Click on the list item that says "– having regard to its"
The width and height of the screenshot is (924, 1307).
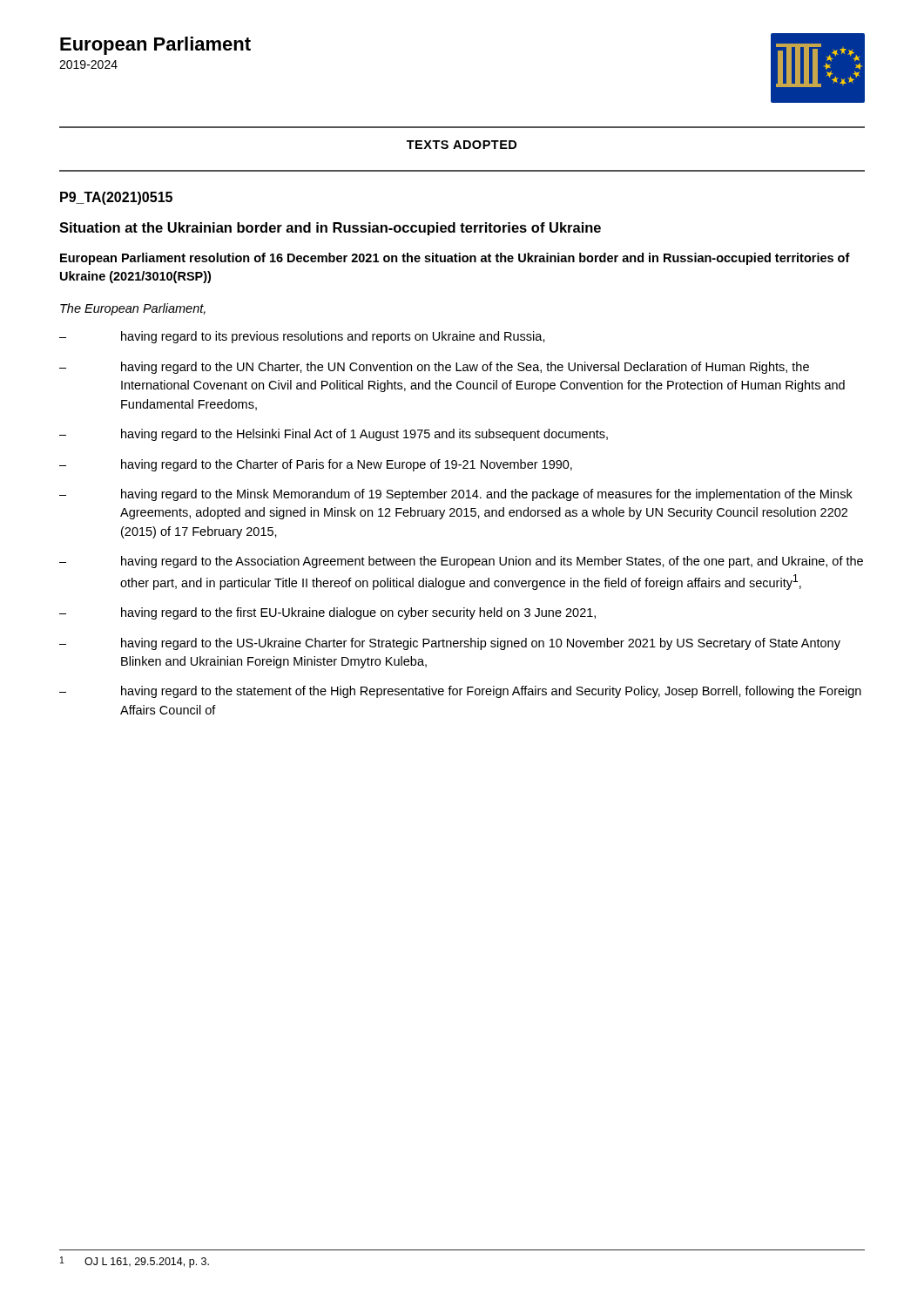tap(462, 337)
